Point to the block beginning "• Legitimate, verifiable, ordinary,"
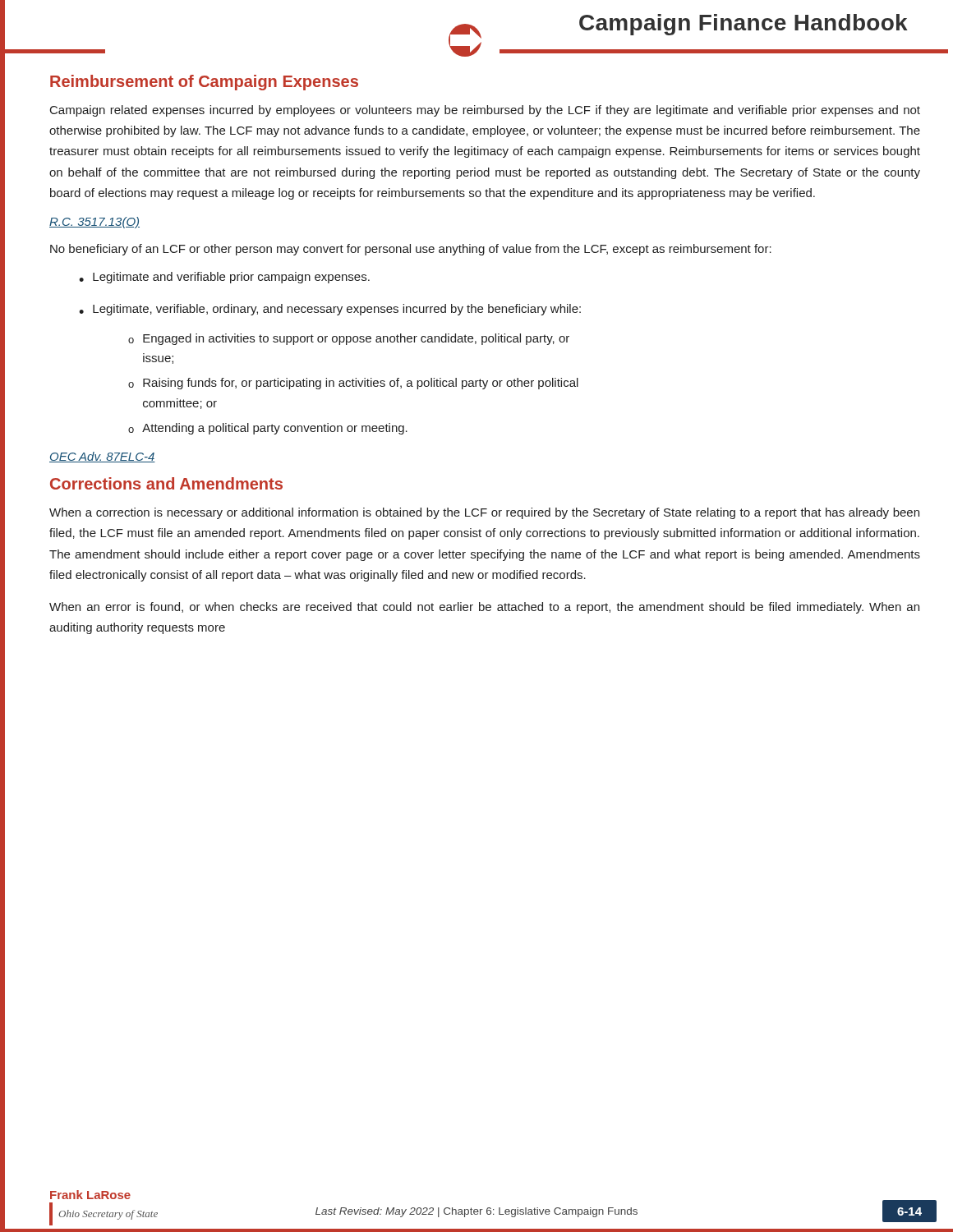This screenshot has width=953, height=1232. pyautogui.click(x=330, y=312)
